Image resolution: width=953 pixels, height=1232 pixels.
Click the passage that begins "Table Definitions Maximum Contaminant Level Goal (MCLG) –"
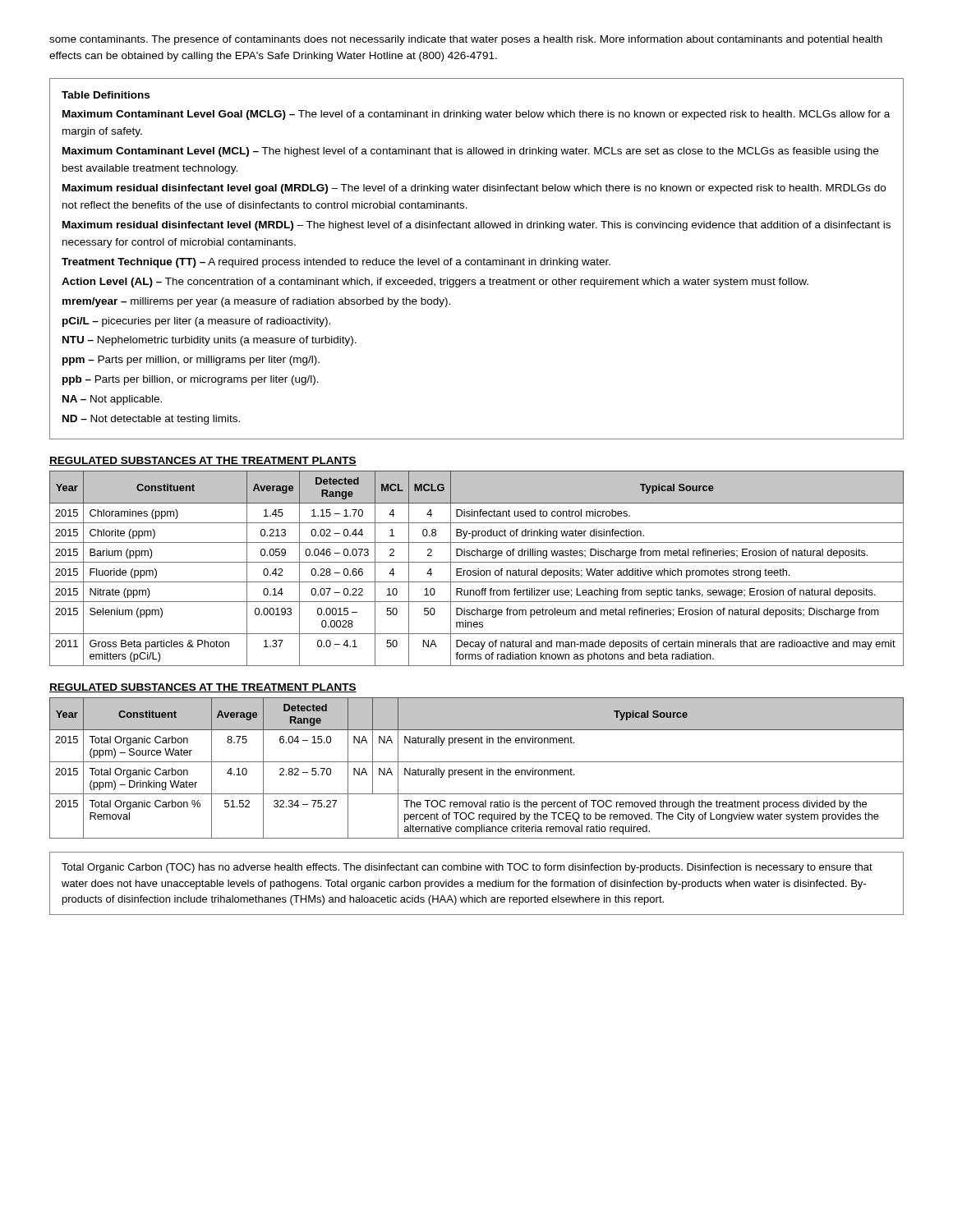476,257
